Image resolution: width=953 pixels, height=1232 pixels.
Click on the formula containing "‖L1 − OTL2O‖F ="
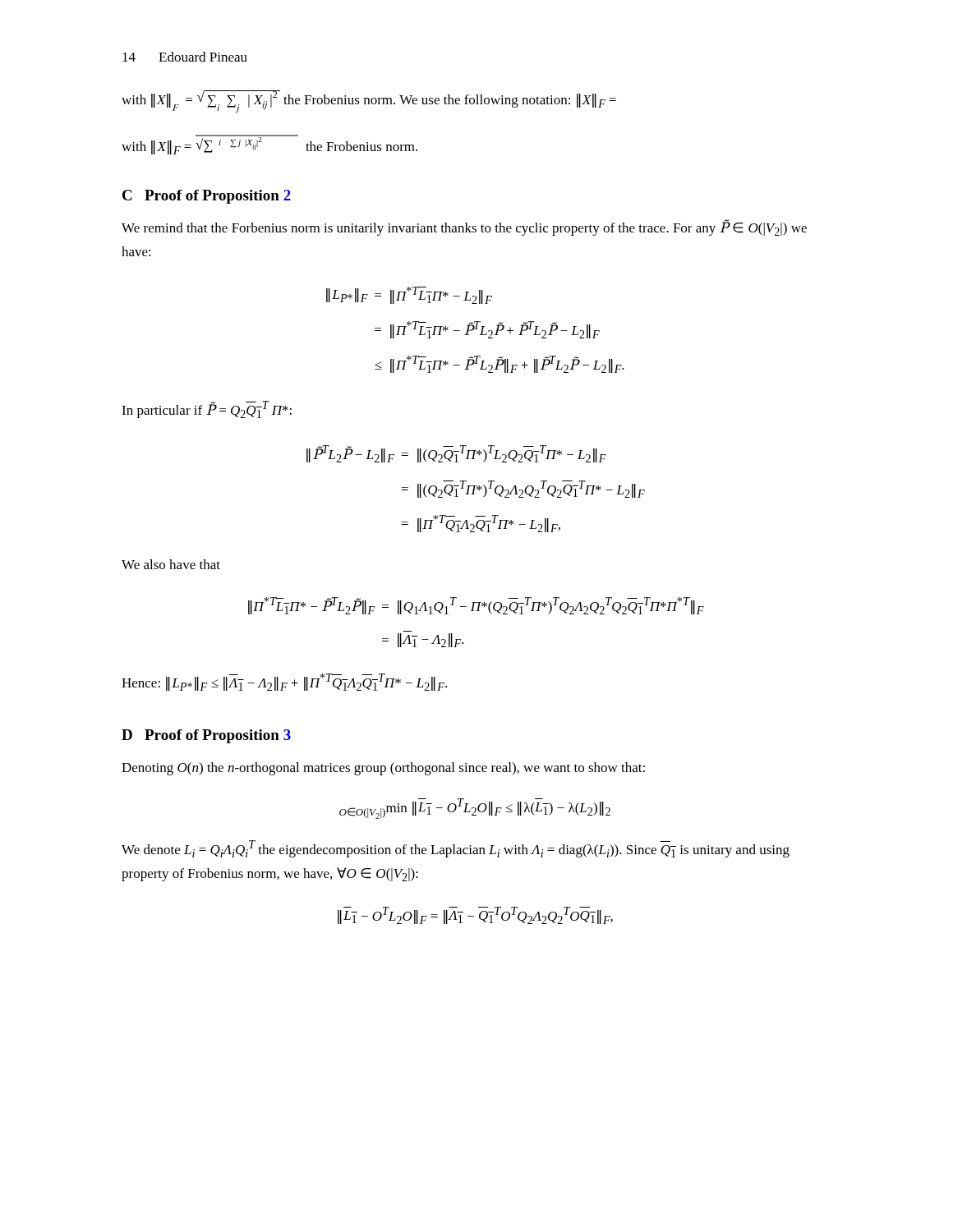[x=475, y=915]
